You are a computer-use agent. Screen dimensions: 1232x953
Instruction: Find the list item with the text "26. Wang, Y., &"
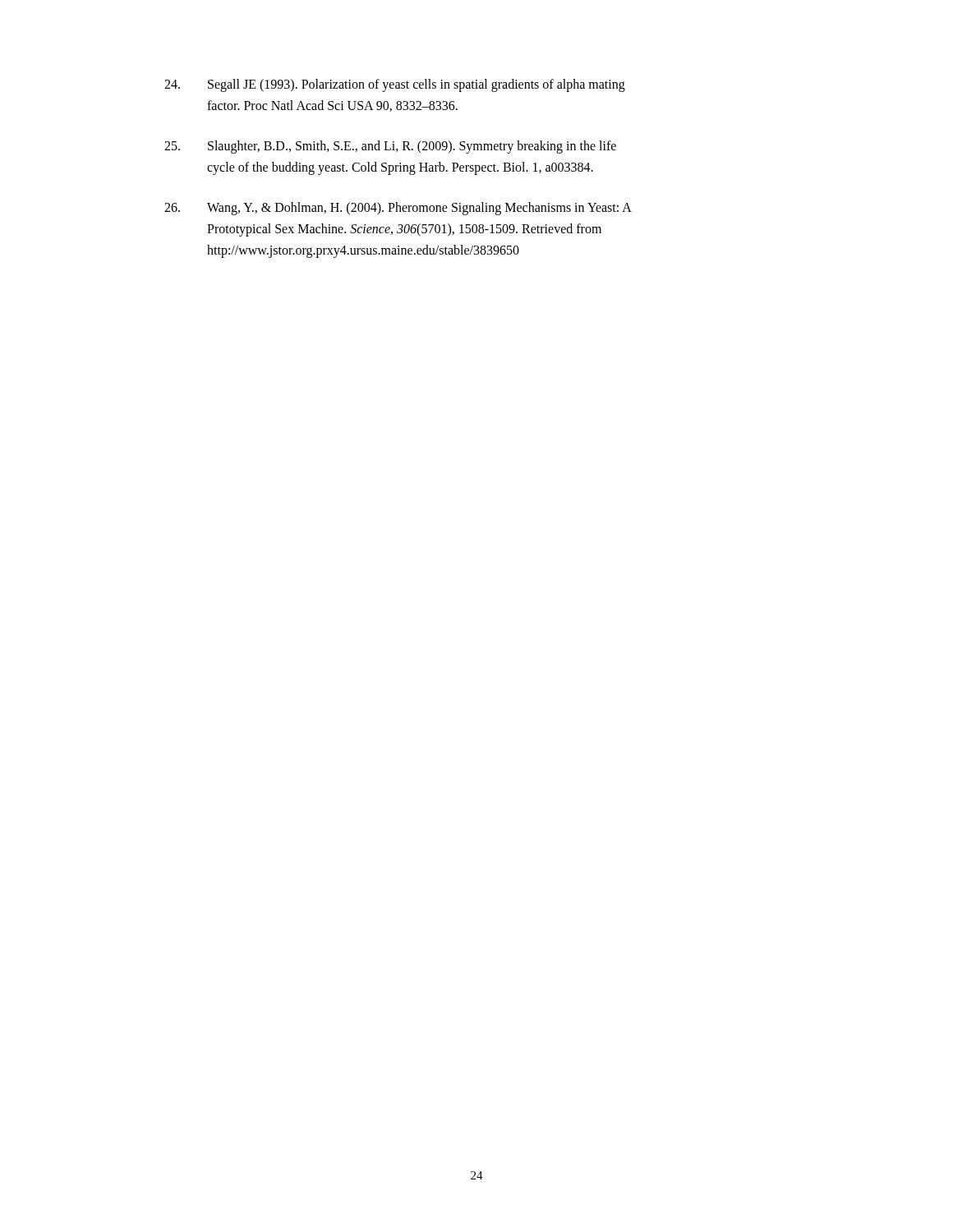coord(493,229)
